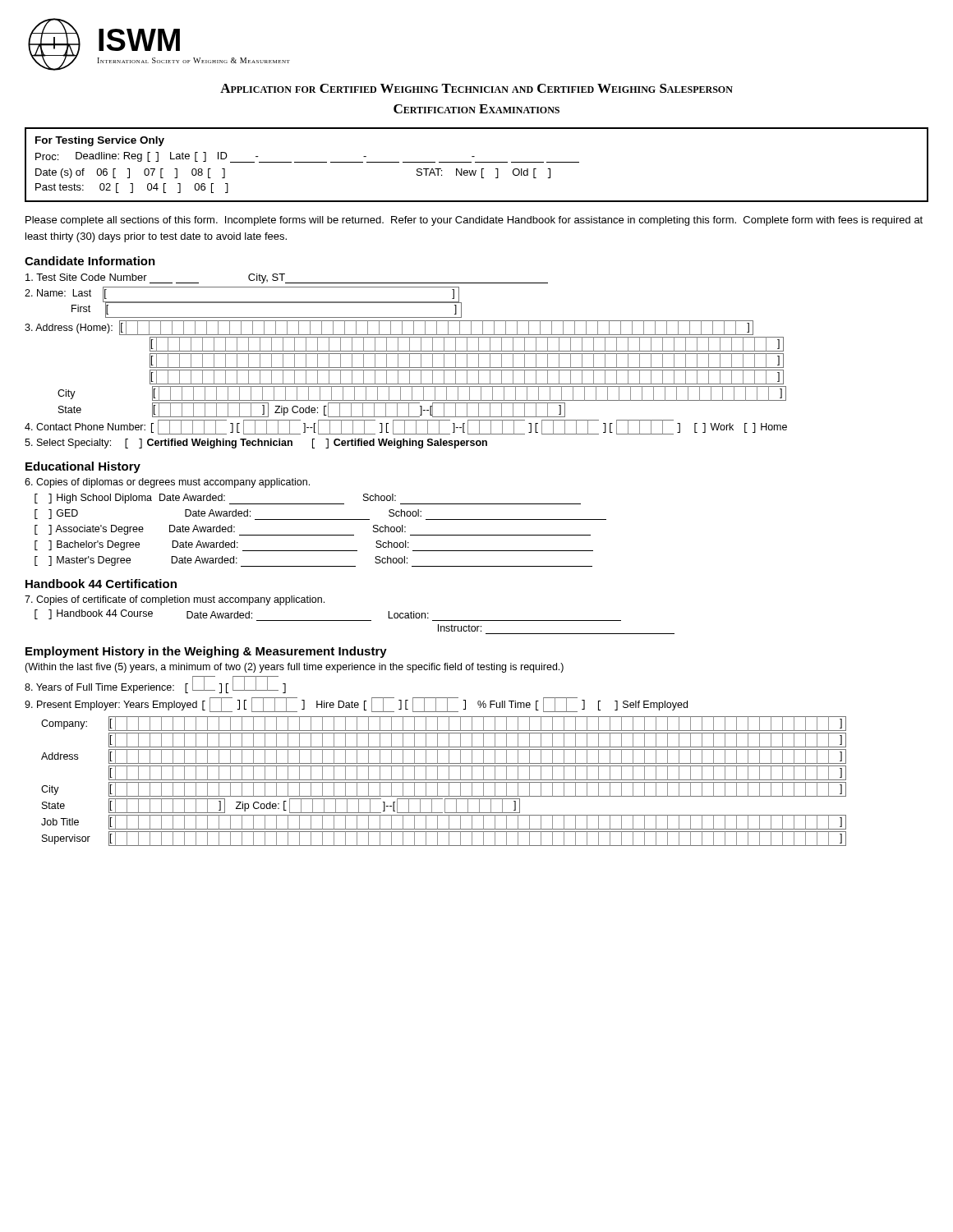Select the text block with the text "Present Employer: Years"
Image resolution: width=953 pixels, height=1232 pixels.
tap(357, 705)
